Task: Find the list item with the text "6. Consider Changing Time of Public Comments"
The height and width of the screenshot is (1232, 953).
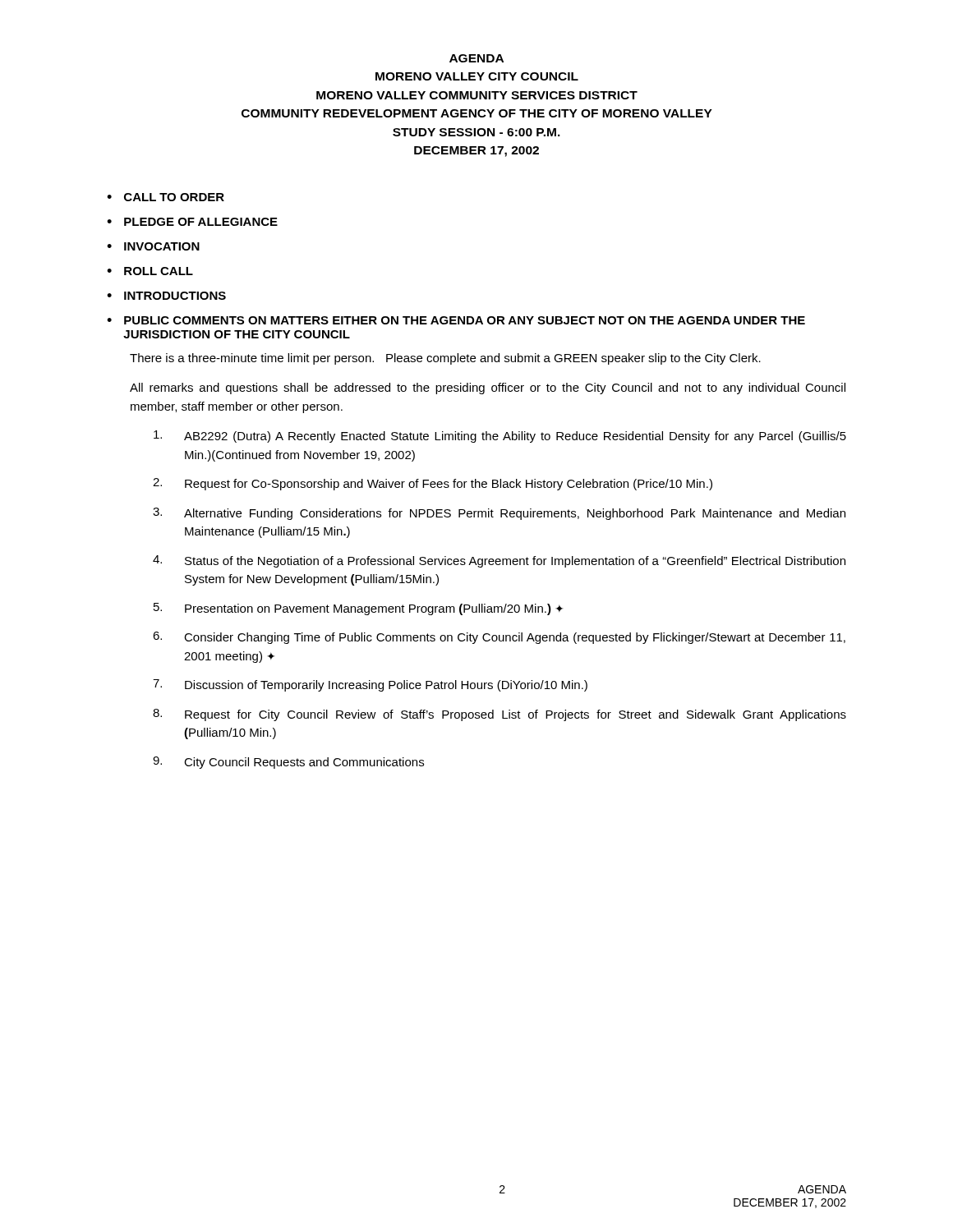Action: tap(499, 647)
